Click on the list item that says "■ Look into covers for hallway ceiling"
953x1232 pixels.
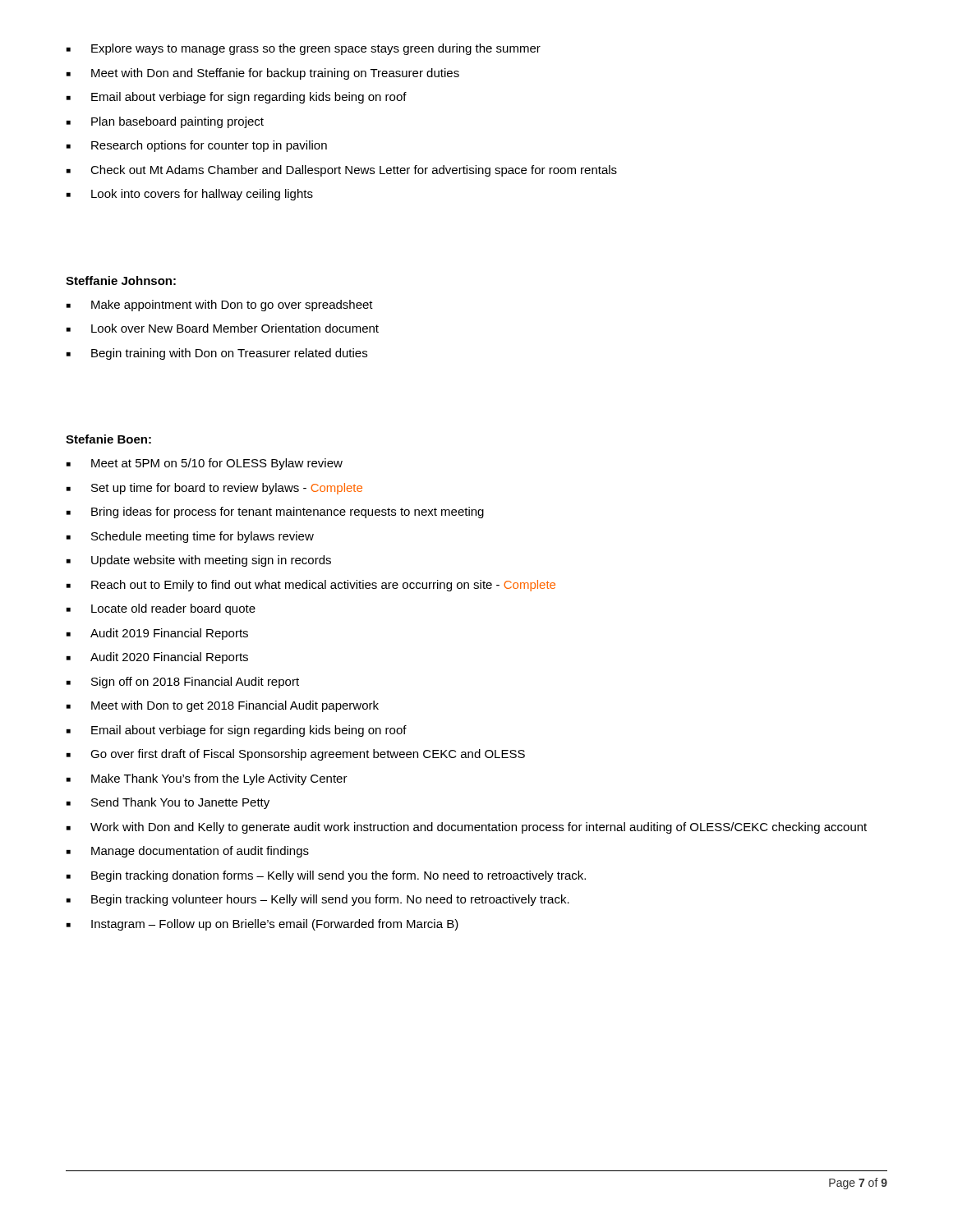click(189, 194)
